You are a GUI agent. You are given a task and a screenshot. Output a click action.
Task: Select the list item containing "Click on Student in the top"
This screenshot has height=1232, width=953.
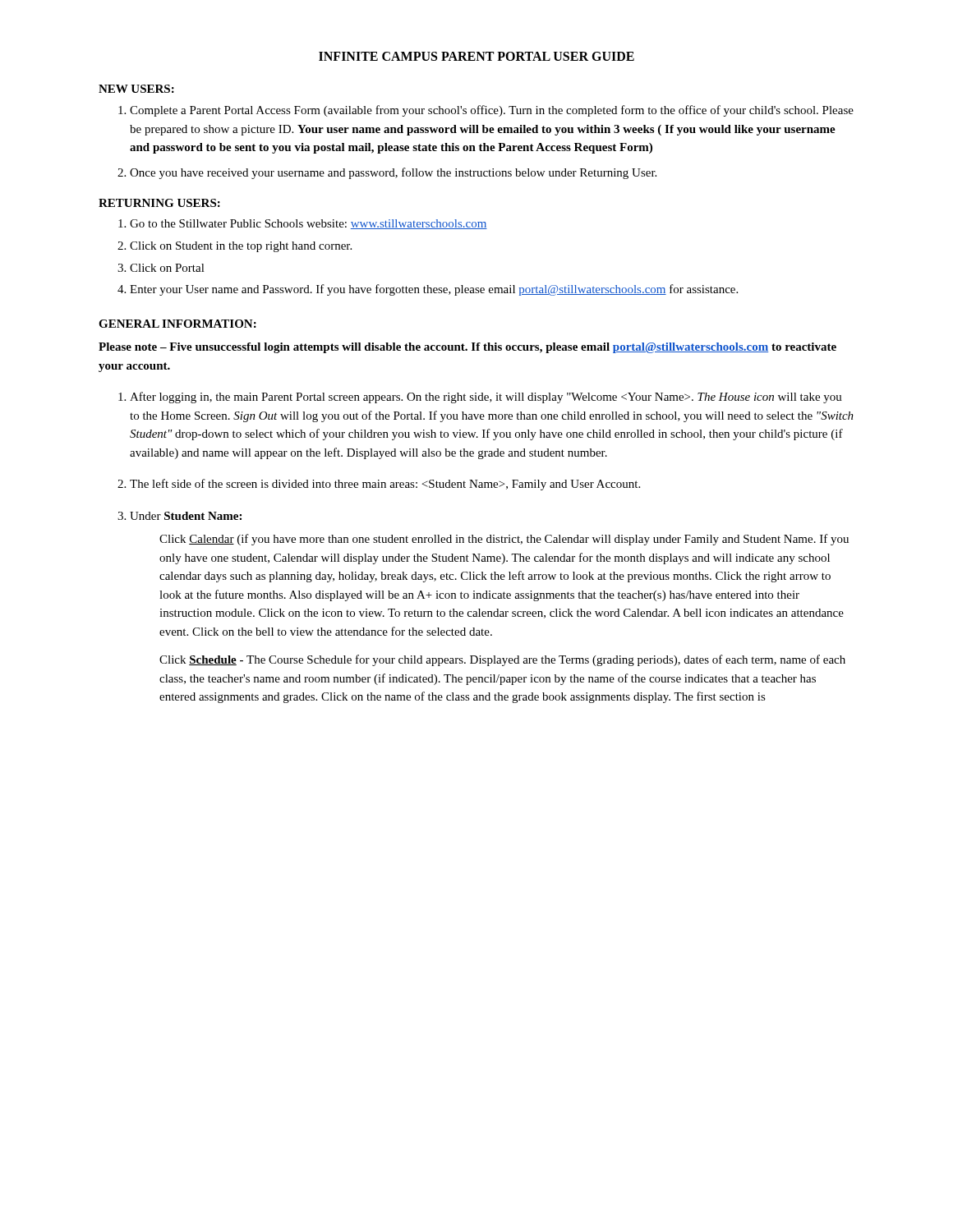[x=241, y=245]
